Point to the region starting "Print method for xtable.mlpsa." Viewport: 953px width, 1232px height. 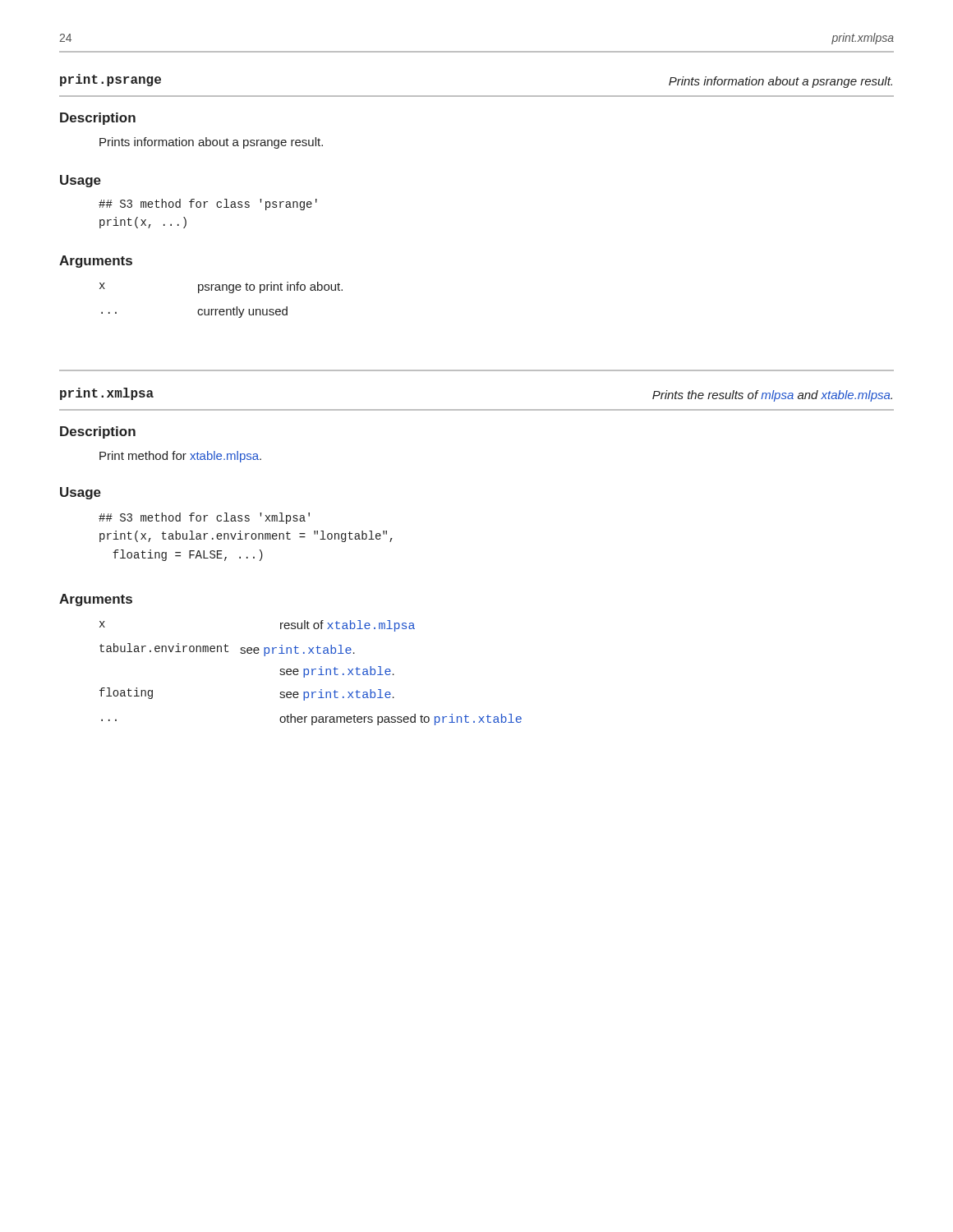(x=180, y=455)
